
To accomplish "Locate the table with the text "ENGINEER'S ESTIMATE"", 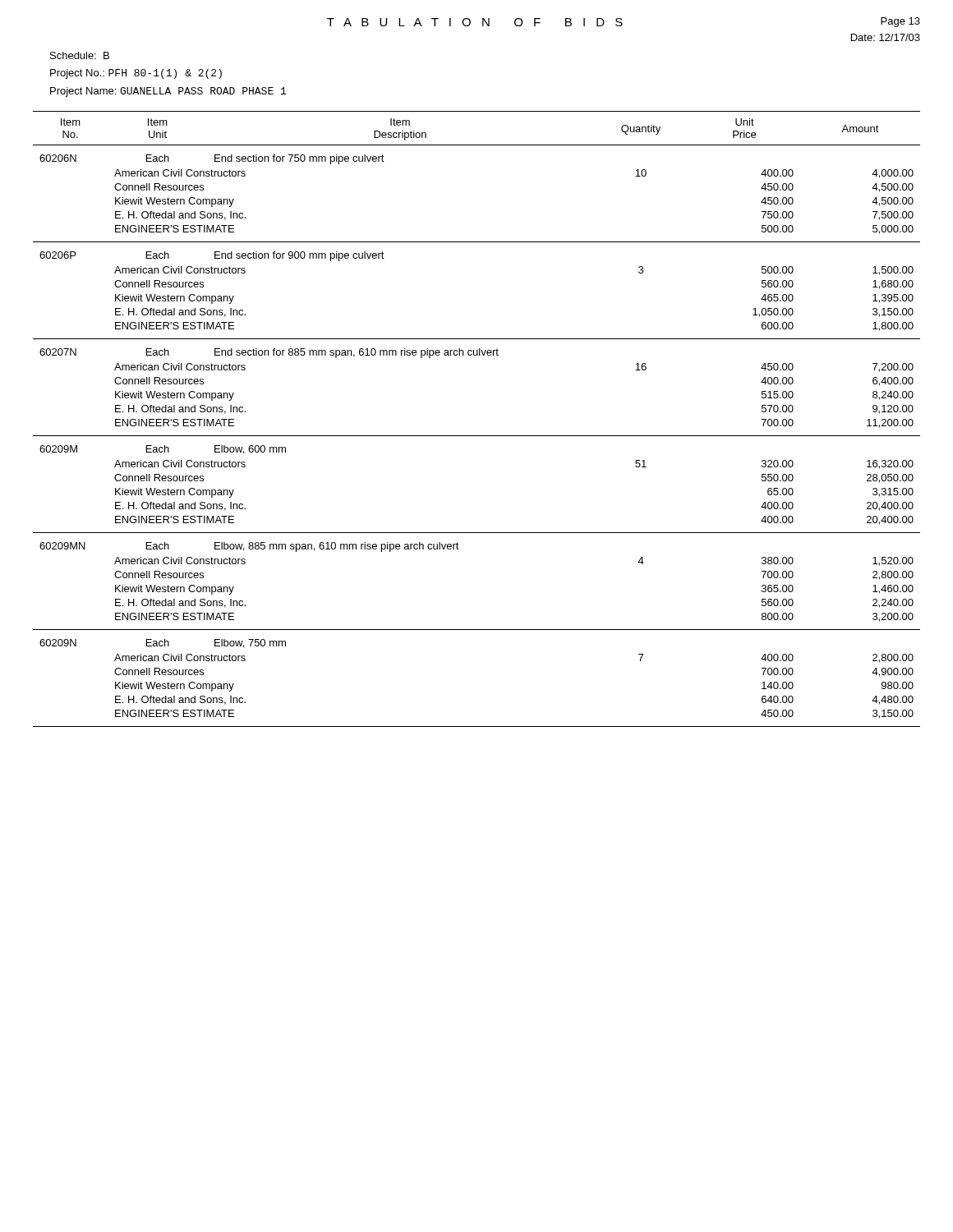I will [476, 419].
